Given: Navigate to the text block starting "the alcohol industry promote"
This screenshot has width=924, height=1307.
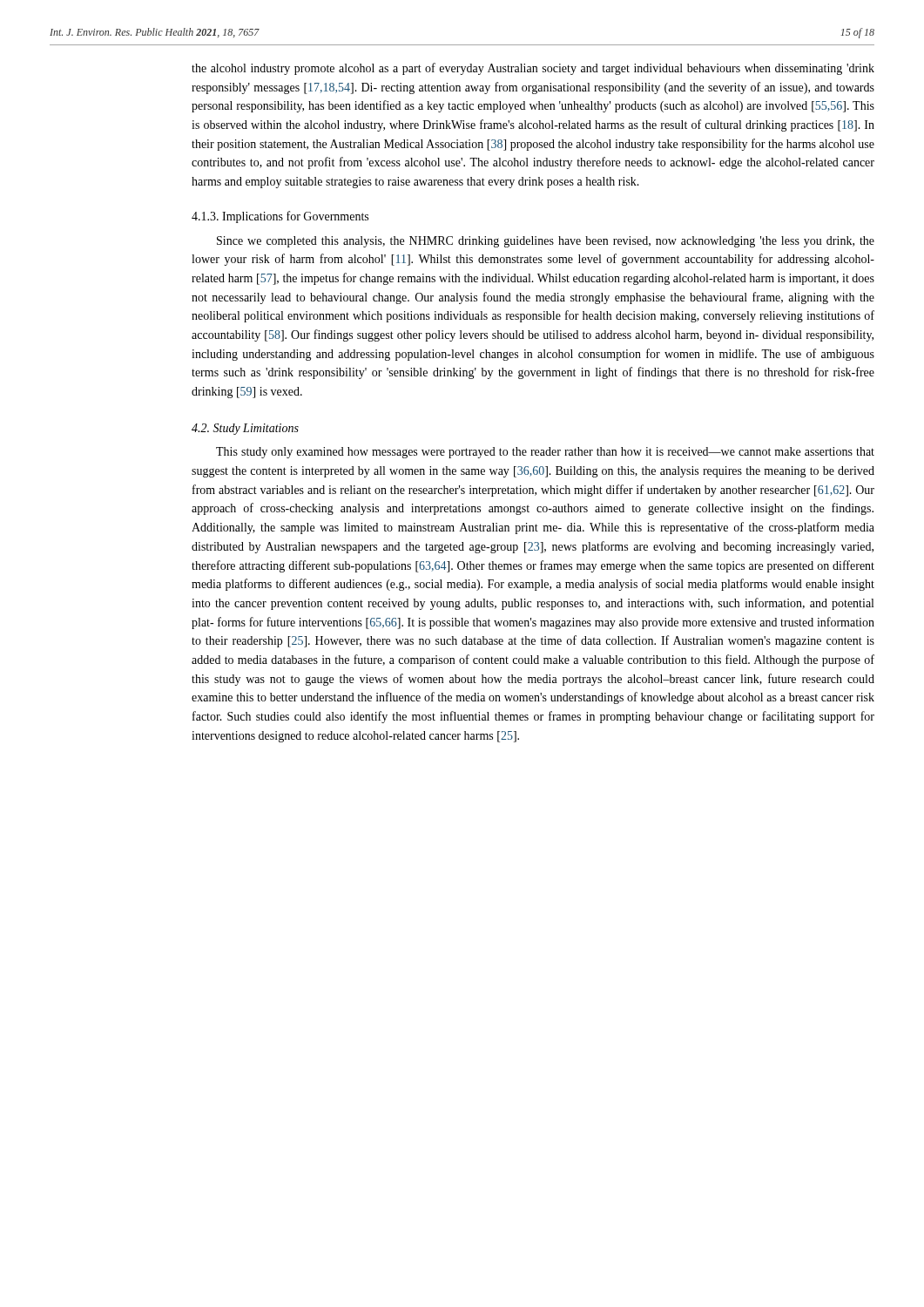Looking at the screenshot, I should point(533,125).
